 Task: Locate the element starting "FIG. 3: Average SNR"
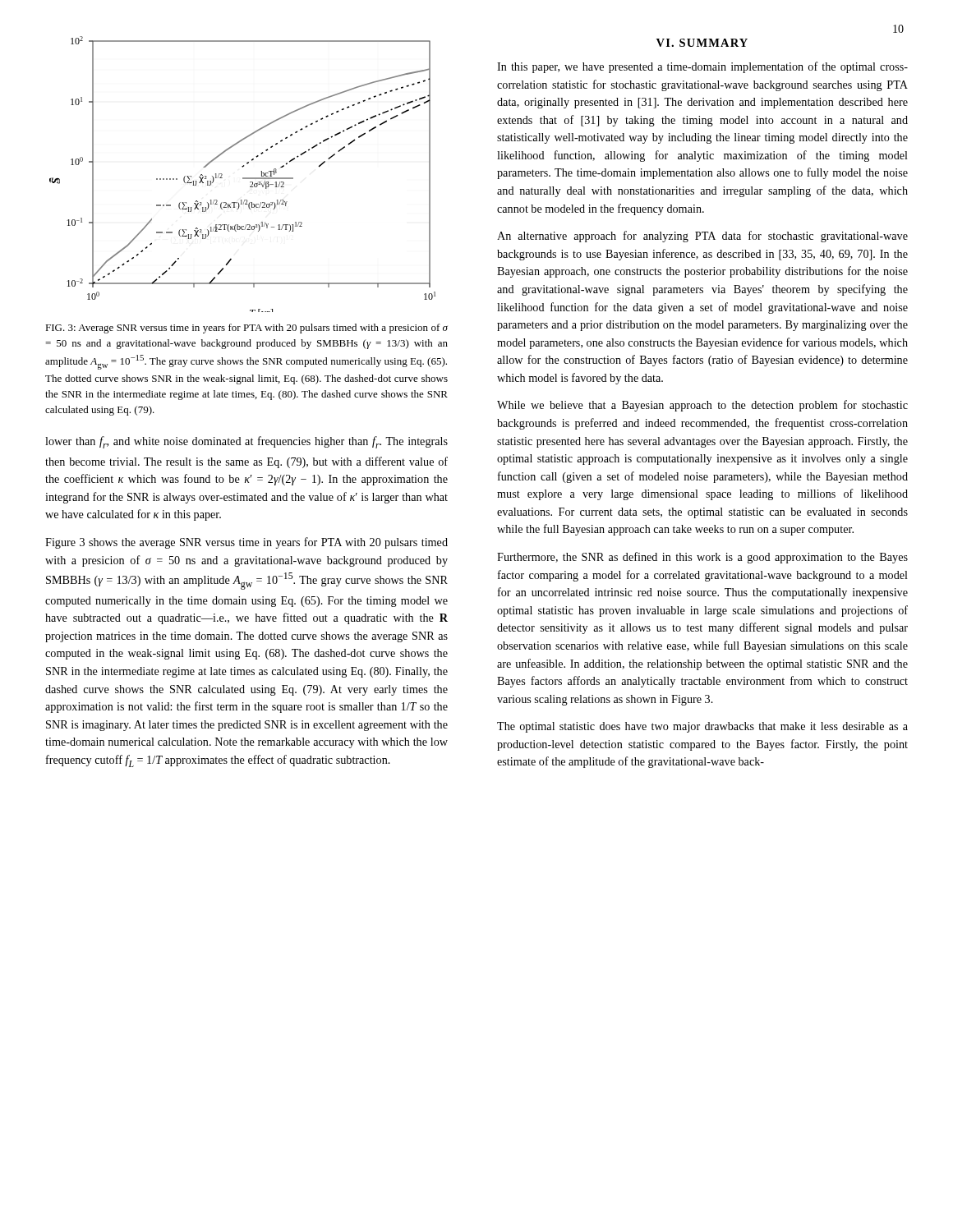pos(246,368)
